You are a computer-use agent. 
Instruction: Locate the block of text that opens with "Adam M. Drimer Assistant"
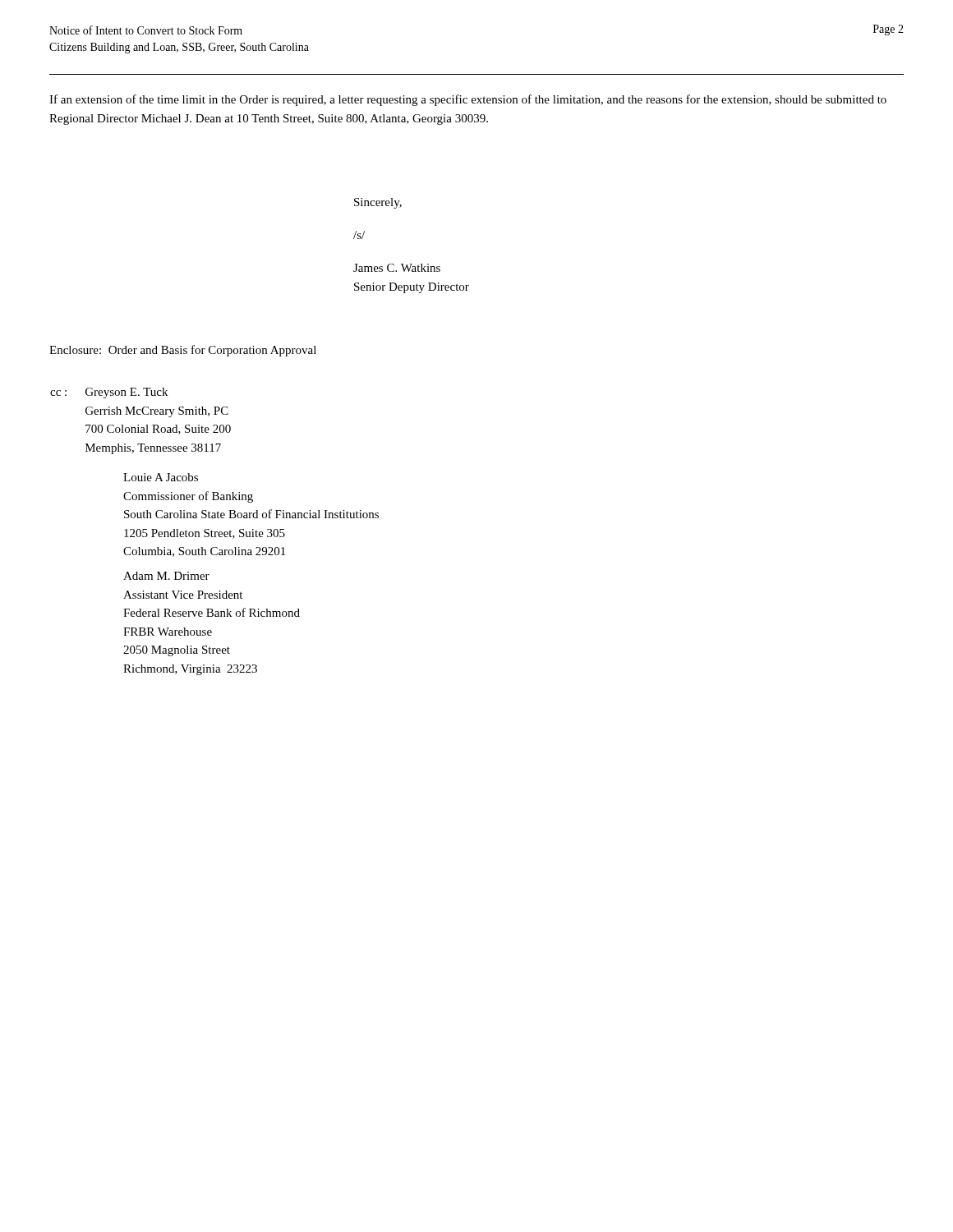(212, 622)
